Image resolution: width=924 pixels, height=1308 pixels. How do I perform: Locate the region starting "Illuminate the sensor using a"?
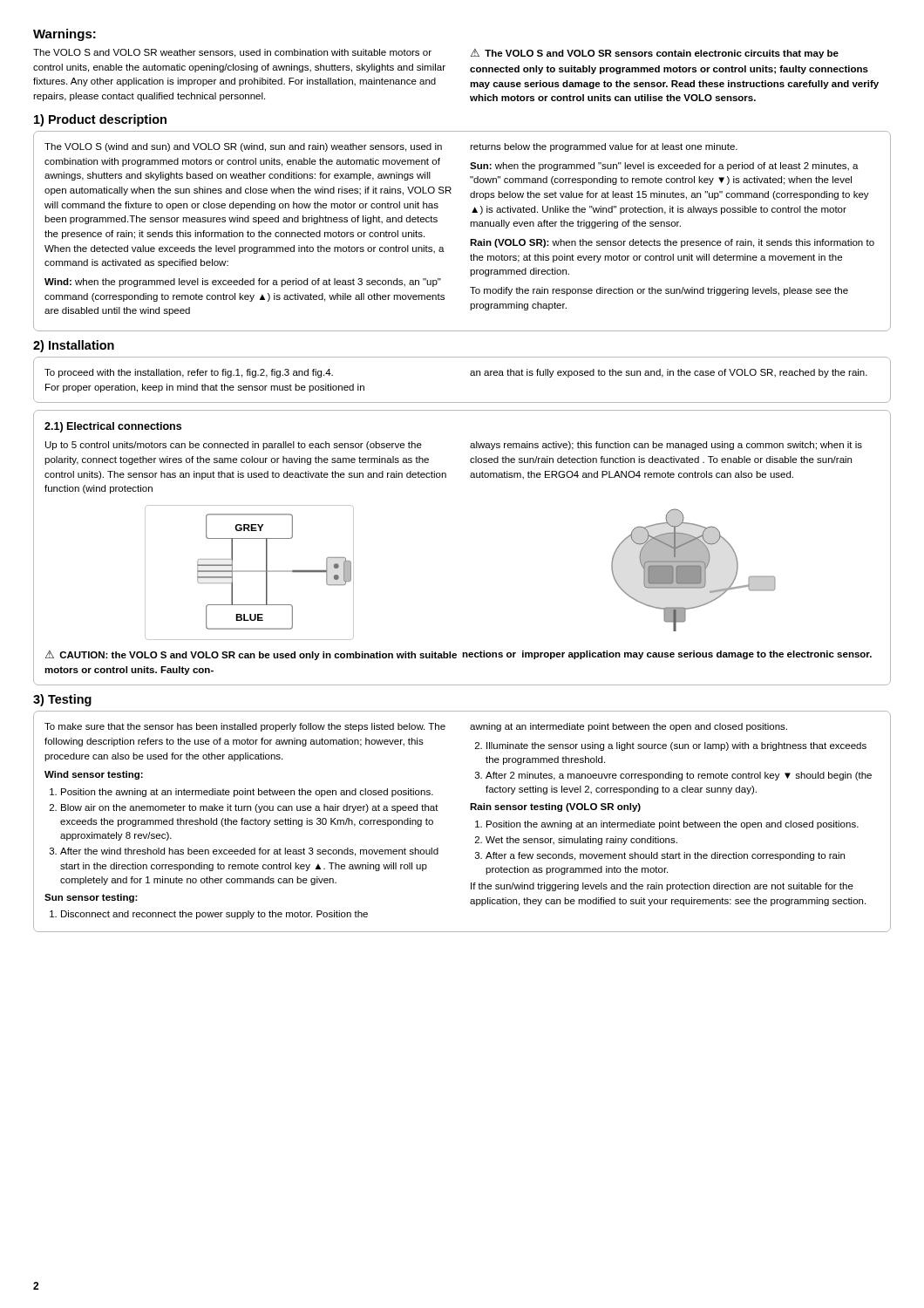[676, 753]
